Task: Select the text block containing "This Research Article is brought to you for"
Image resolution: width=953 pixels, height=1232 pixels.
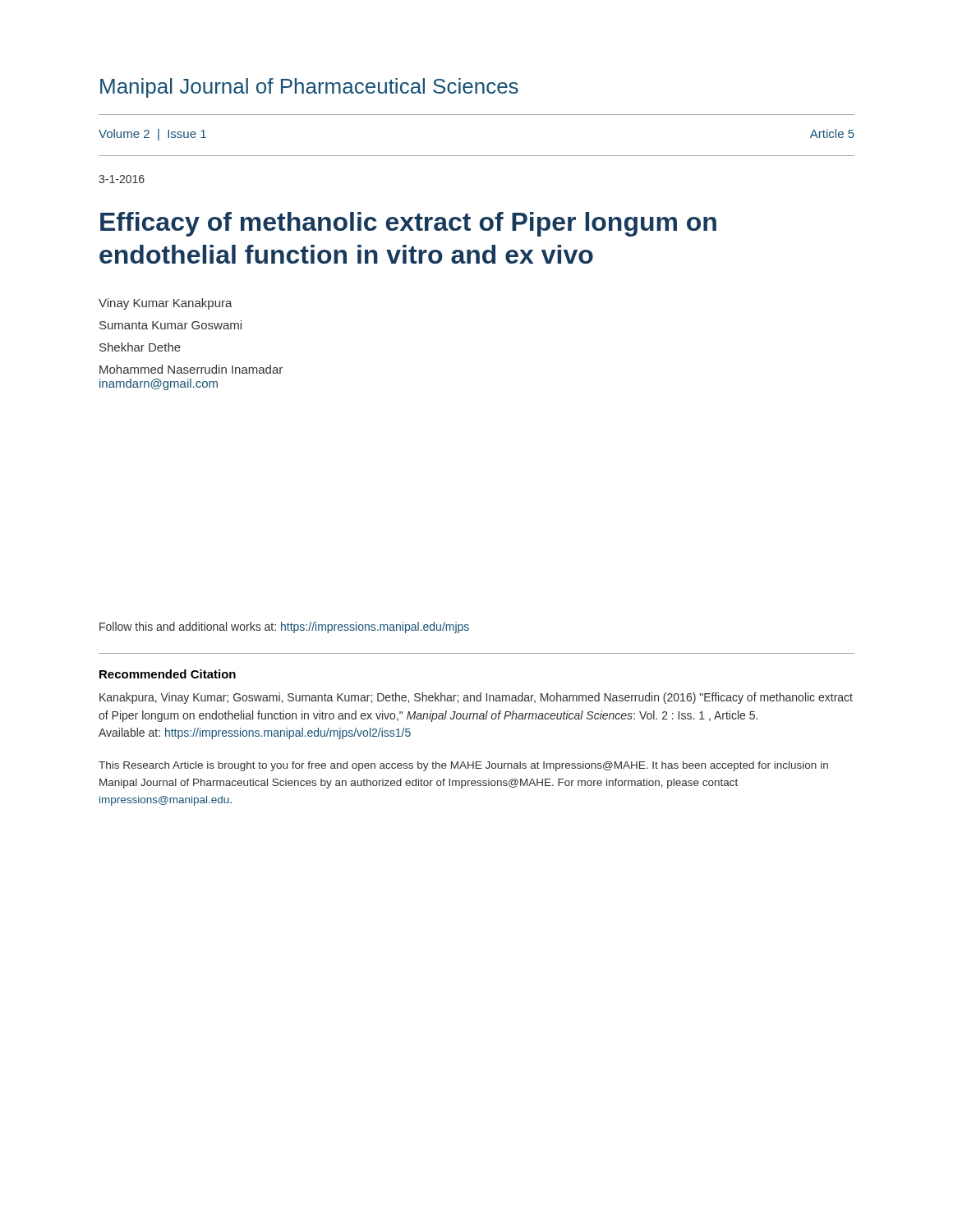Action: point(476,783)
